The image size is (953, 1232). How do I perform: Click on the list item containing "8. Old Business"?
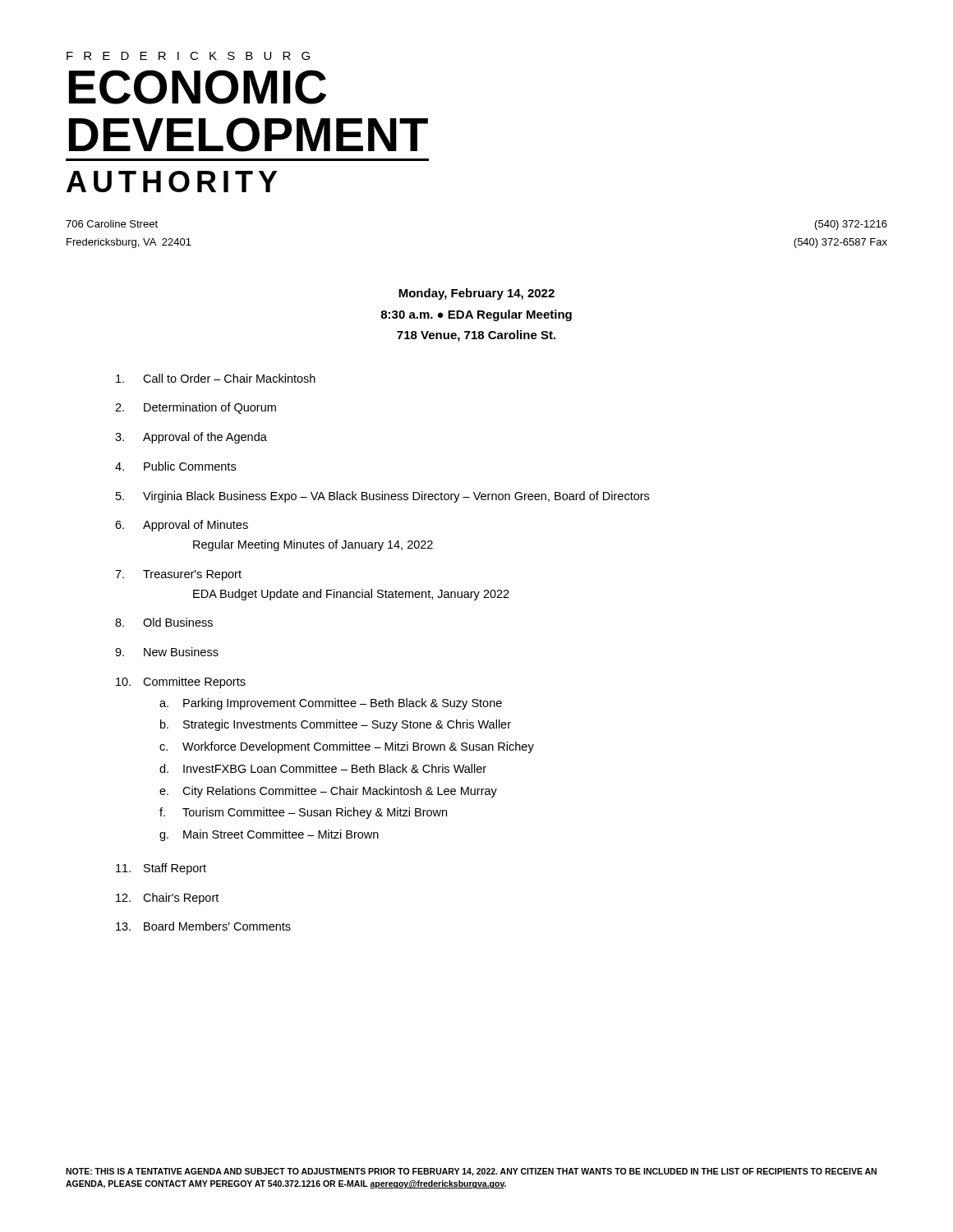164,622
